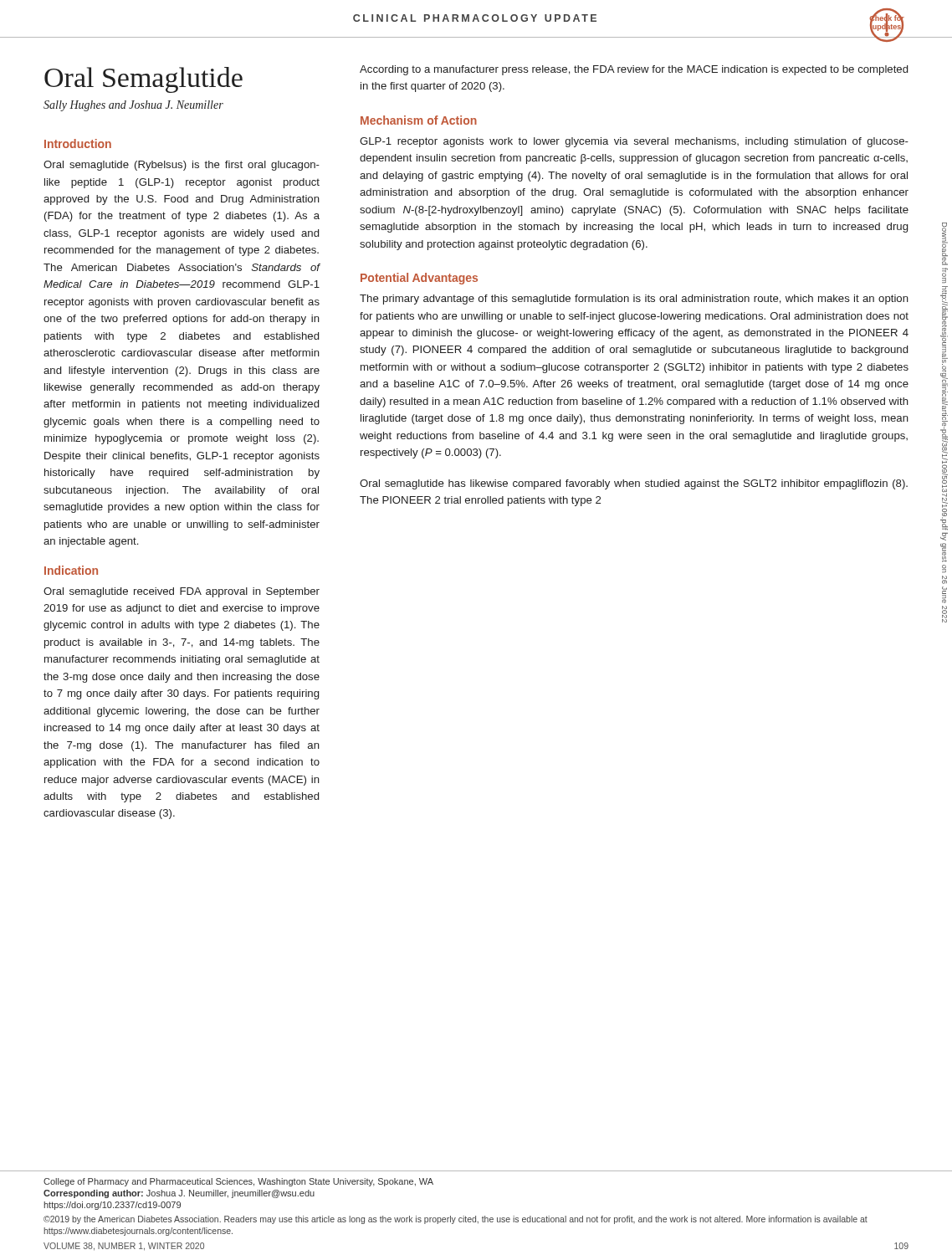Point to "Oral Semaglutide"
The image size is (952, 1255).
tap(182, 77)
